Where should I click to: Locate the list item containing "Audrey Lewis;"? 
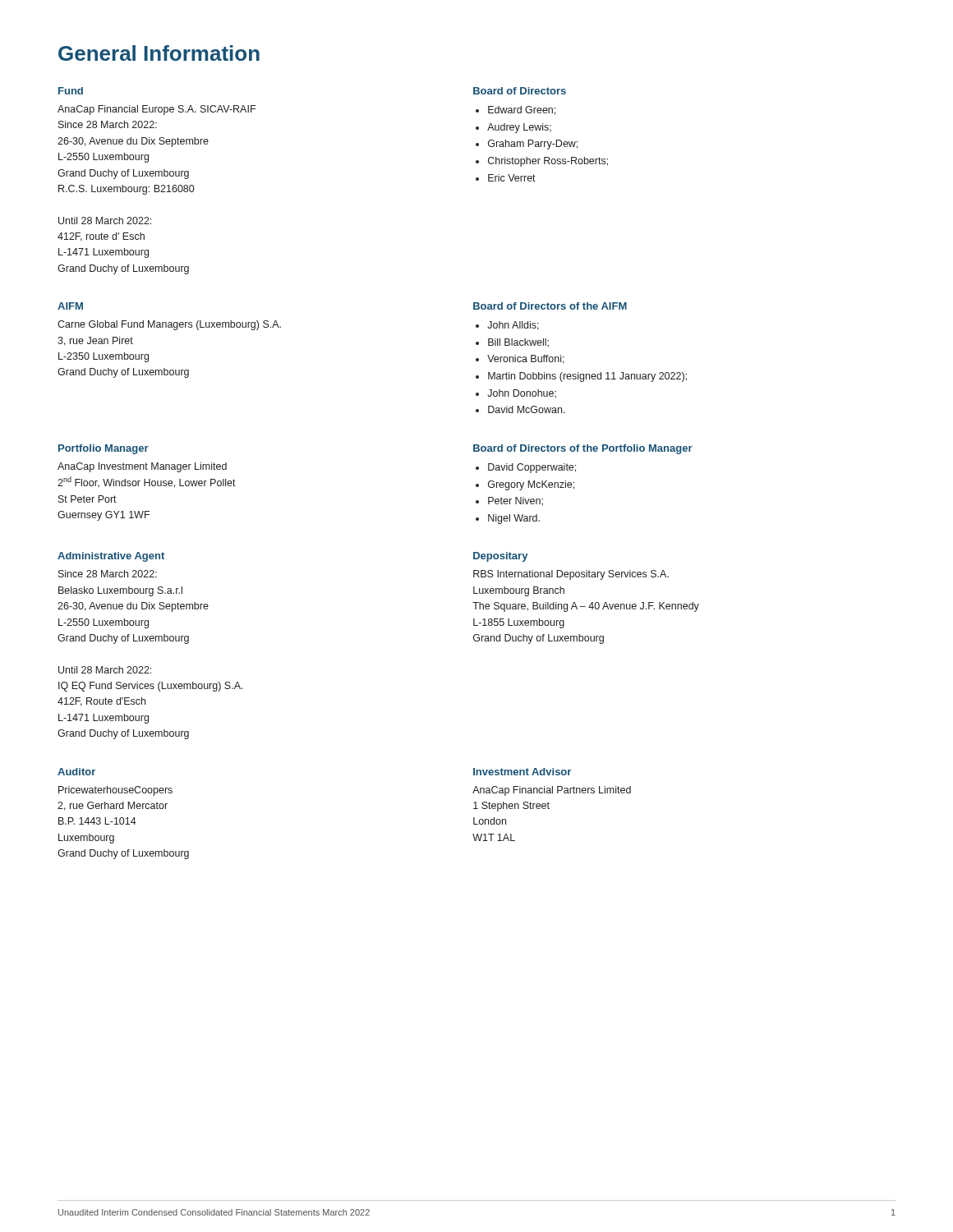[520, 127]
